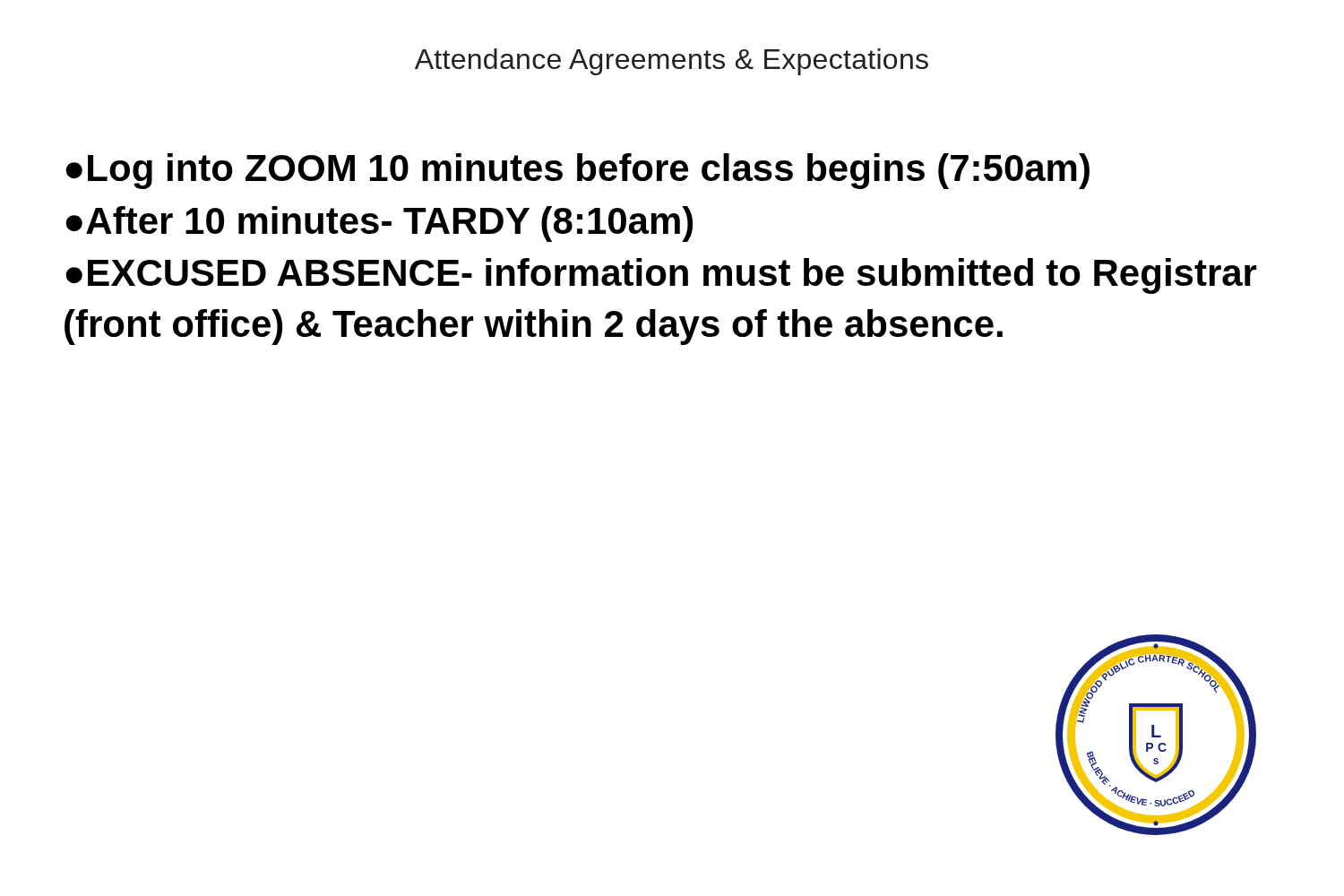Locate the block of text that opens with "●After 10 minutes-"
Image resolution: width=1344 pixels, height=896 pixels.
click(379, 221)
